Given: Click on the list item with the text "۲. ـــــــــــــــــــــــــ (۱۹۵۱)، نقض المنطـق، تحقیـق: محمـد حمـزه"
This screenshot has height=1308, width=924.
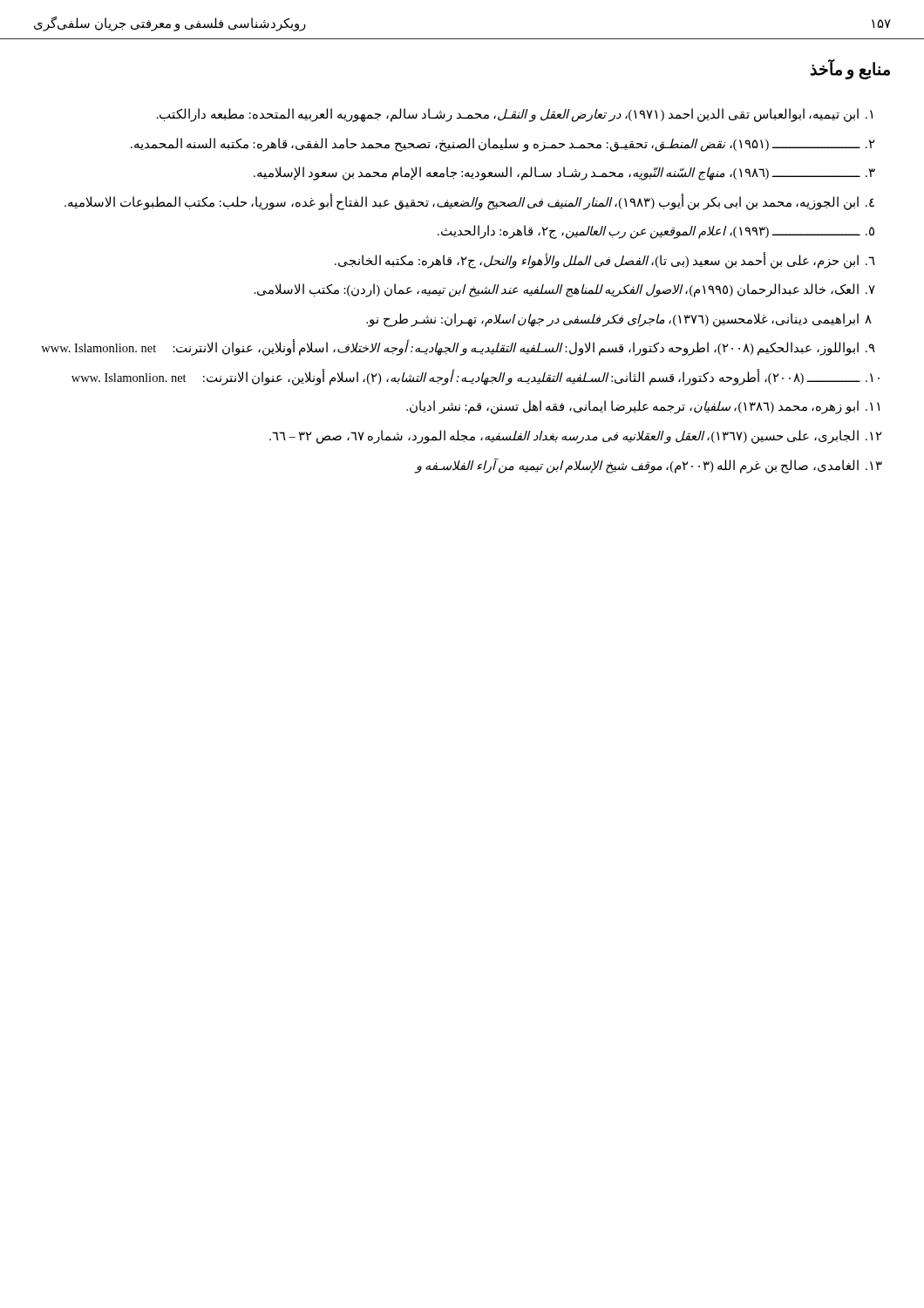Looking at the screenshot, I should pyautogui.click(x=462, y=144).
